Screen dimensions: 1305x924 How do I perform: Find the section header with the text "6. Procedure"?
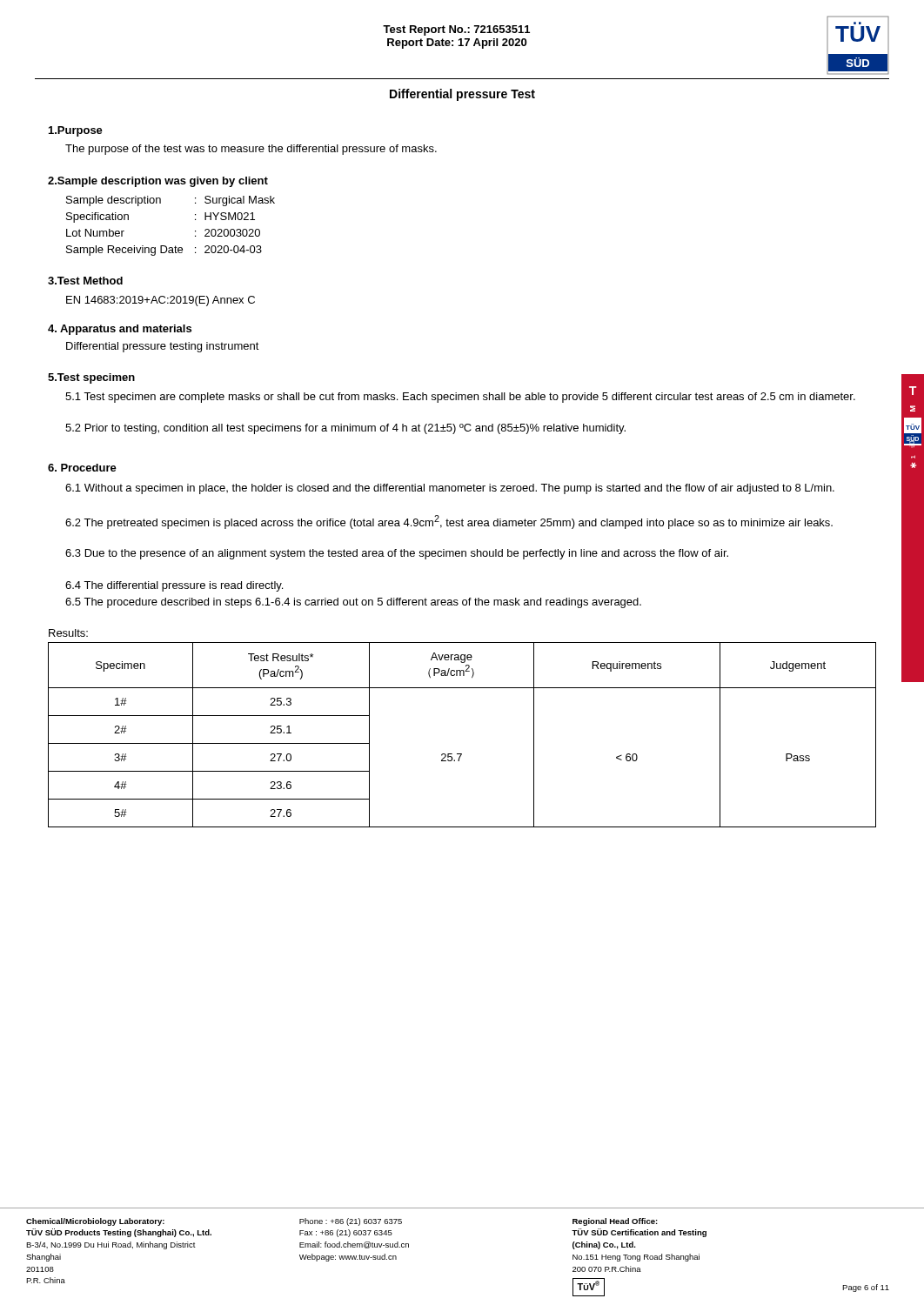click(82, 468)
